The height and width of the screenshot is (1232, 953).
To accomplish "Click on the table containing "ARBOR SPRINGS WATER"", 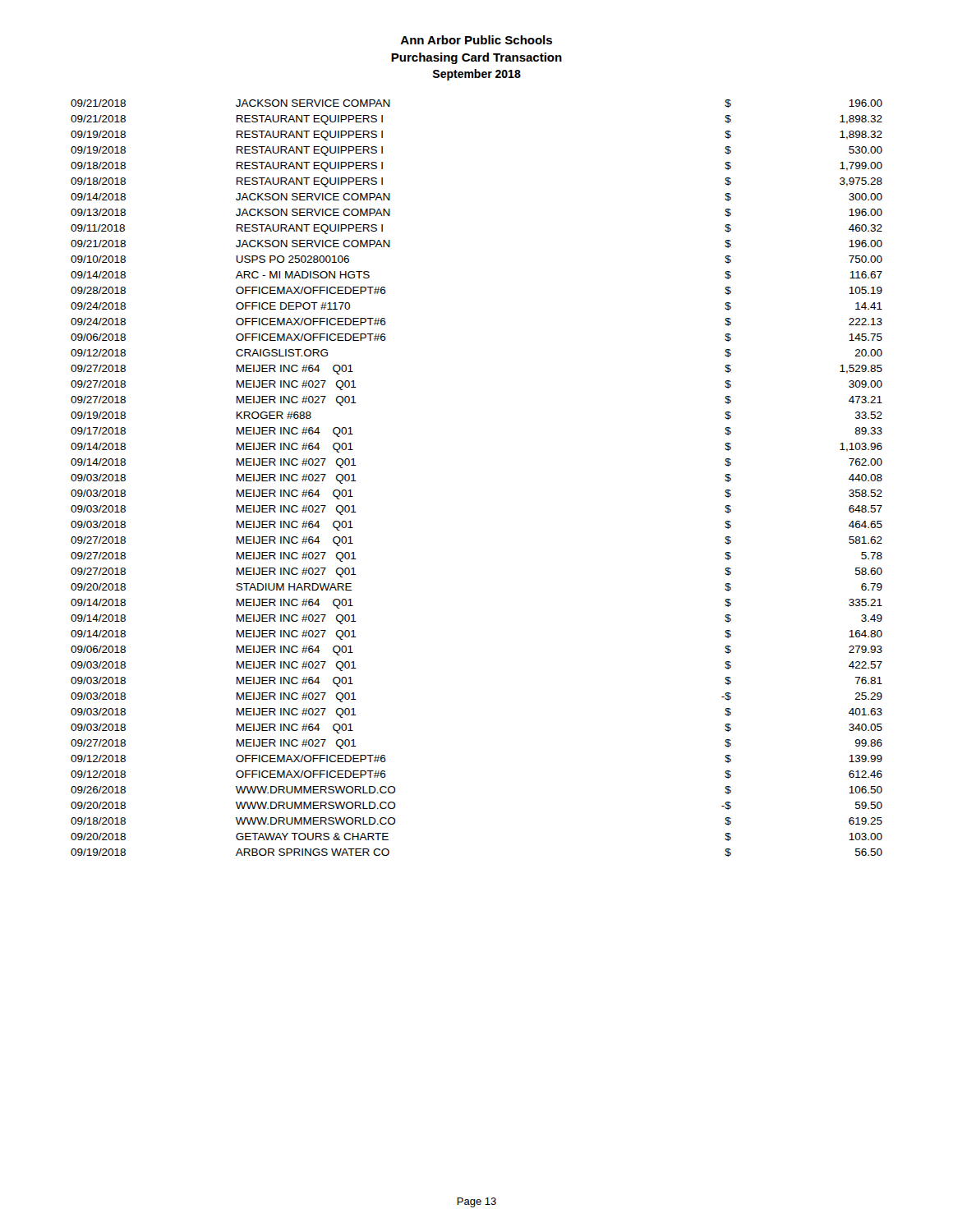I will coord(476,478).
